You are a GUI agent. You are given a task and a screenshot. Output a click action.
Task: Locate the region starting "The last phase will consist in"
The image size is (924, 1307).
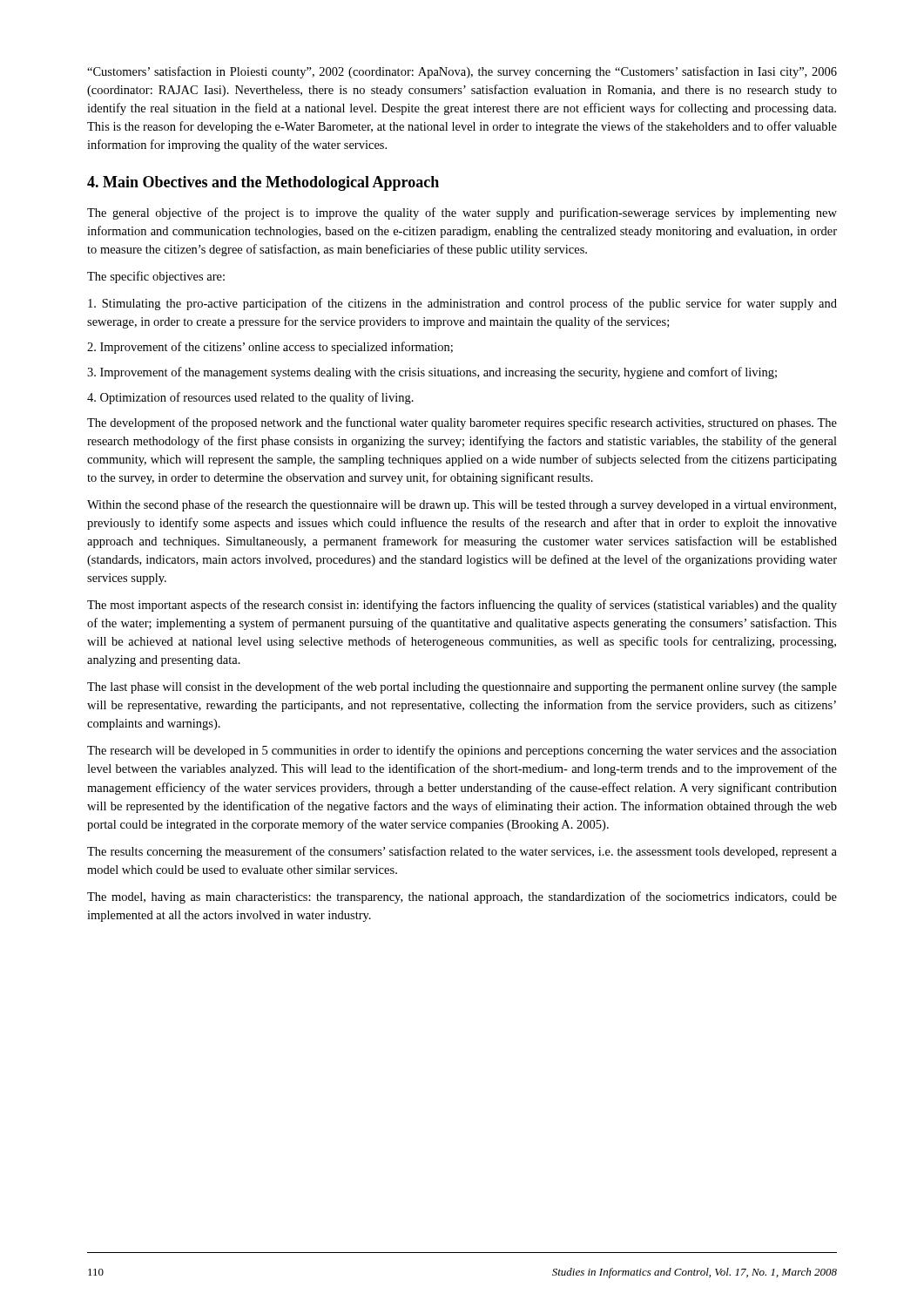462,705
